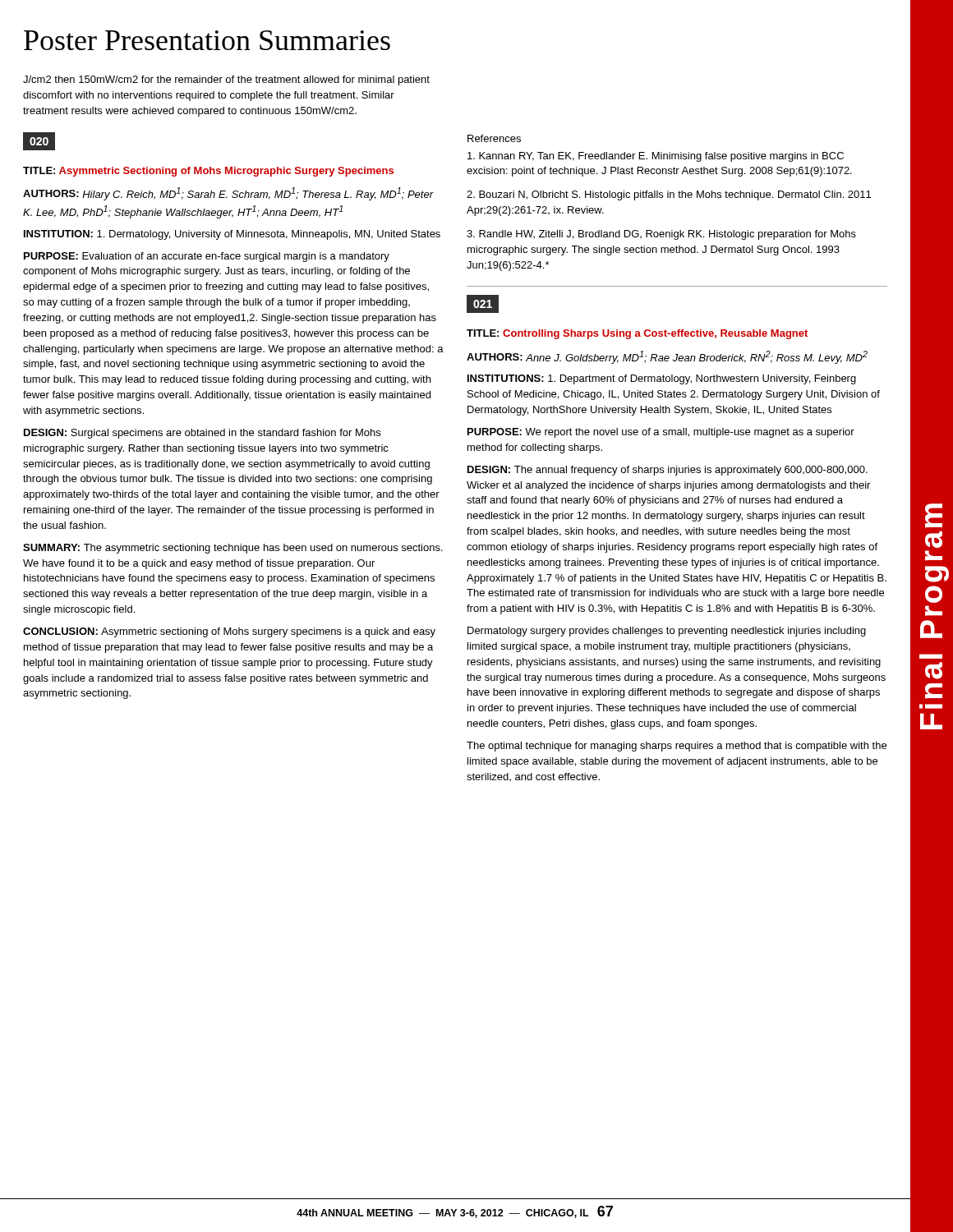This screenshot has height=1232, width=953.
Task: Click the passage that begins "J/cm2 then 150mW/cm2 for the"
Action: coord(226,95)
